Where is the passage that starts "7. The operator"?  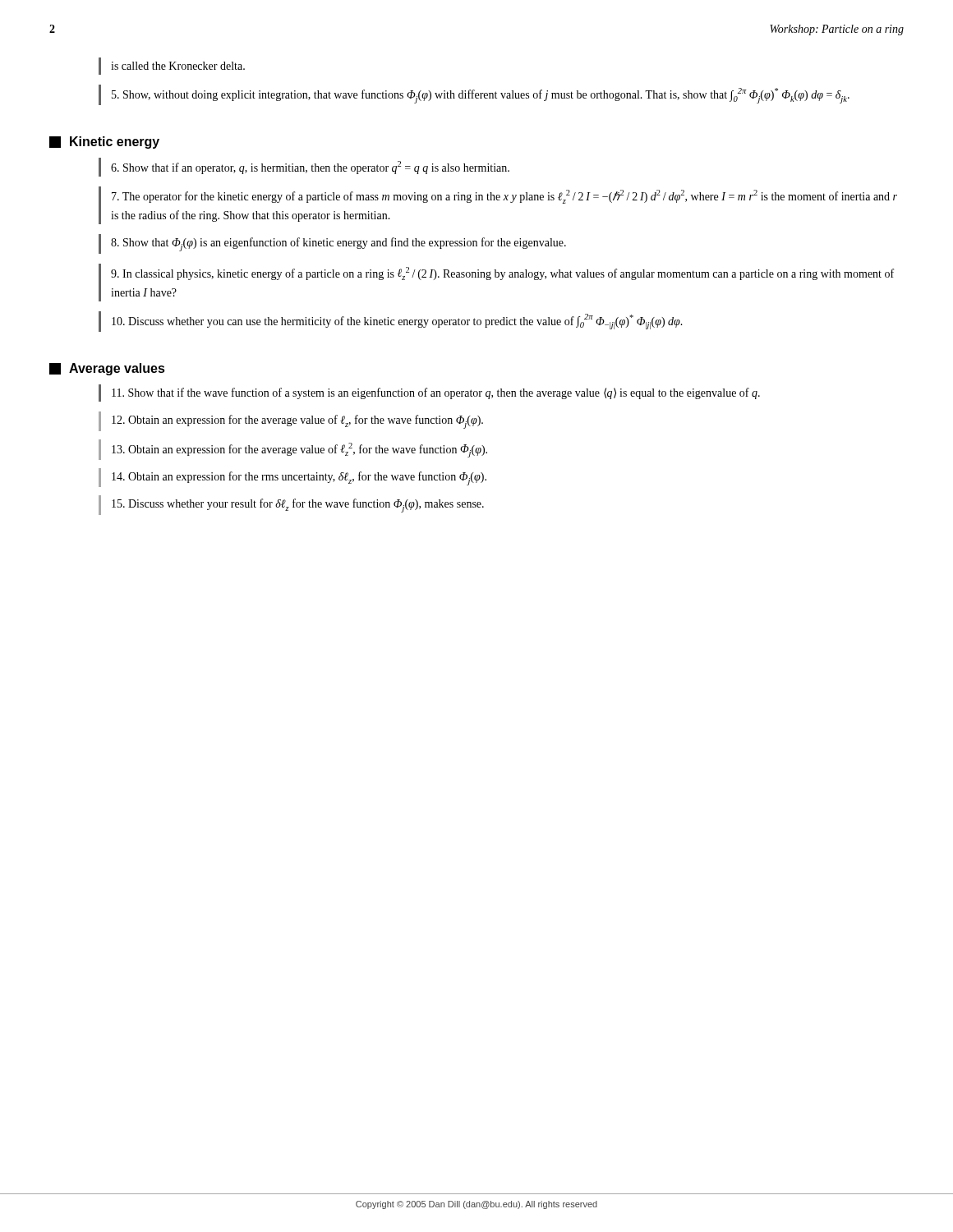tap(504, 205)
